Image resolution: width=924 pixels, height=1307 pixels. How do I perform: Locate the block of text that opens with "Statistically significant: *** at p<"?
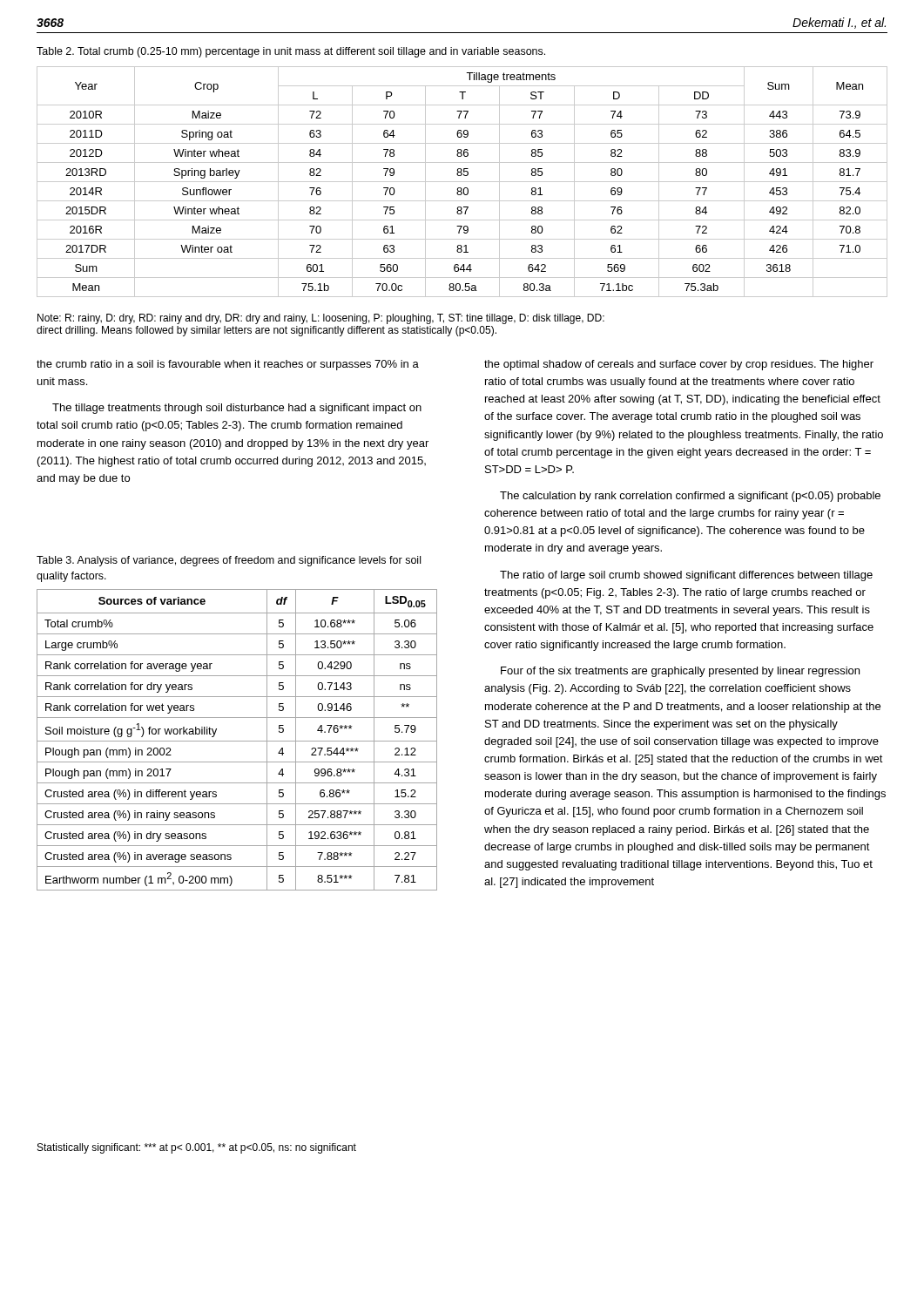tap(196, 1148)
